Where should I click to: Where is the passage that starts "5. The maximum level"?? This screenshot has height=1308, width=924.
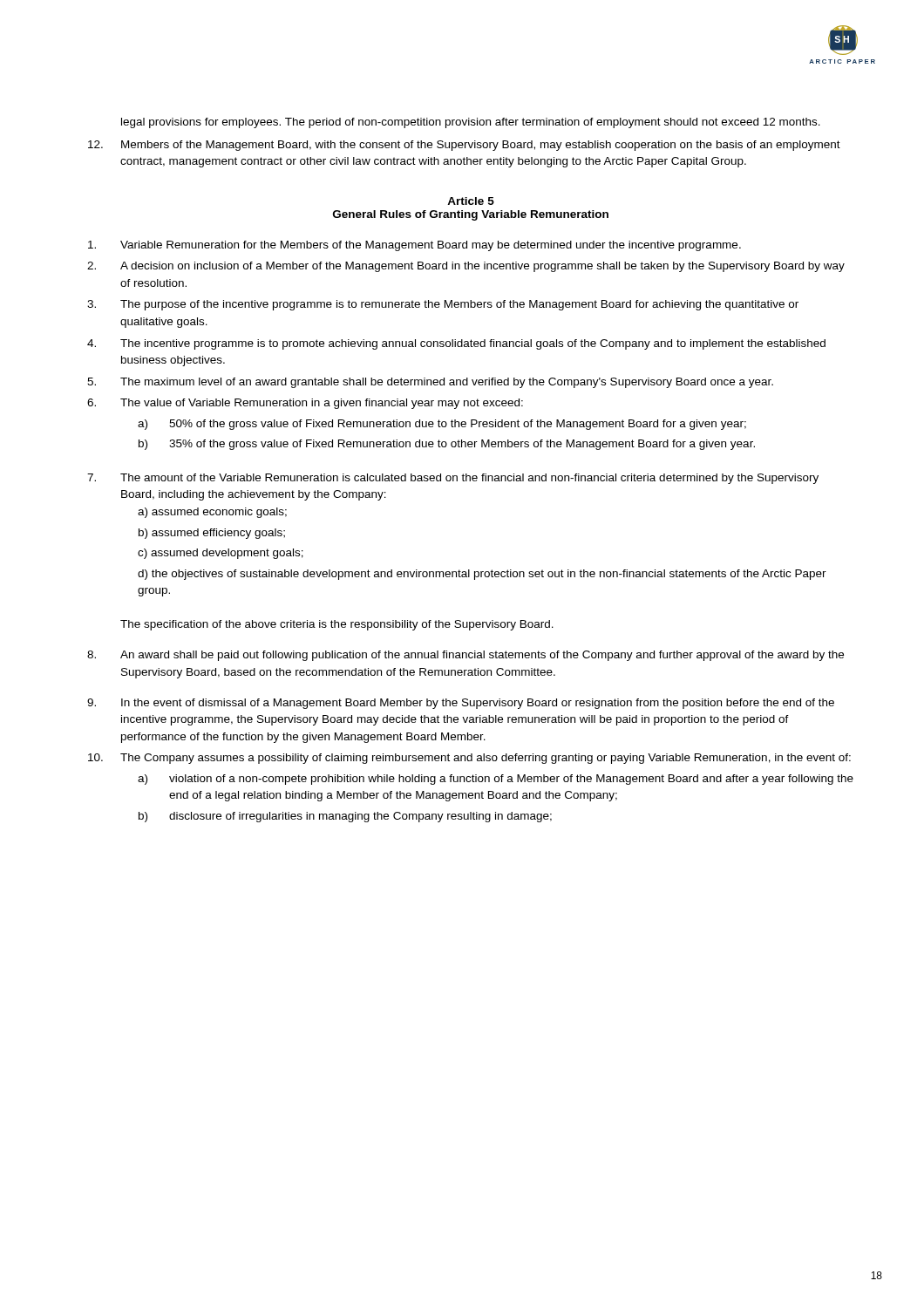(471, 381)
